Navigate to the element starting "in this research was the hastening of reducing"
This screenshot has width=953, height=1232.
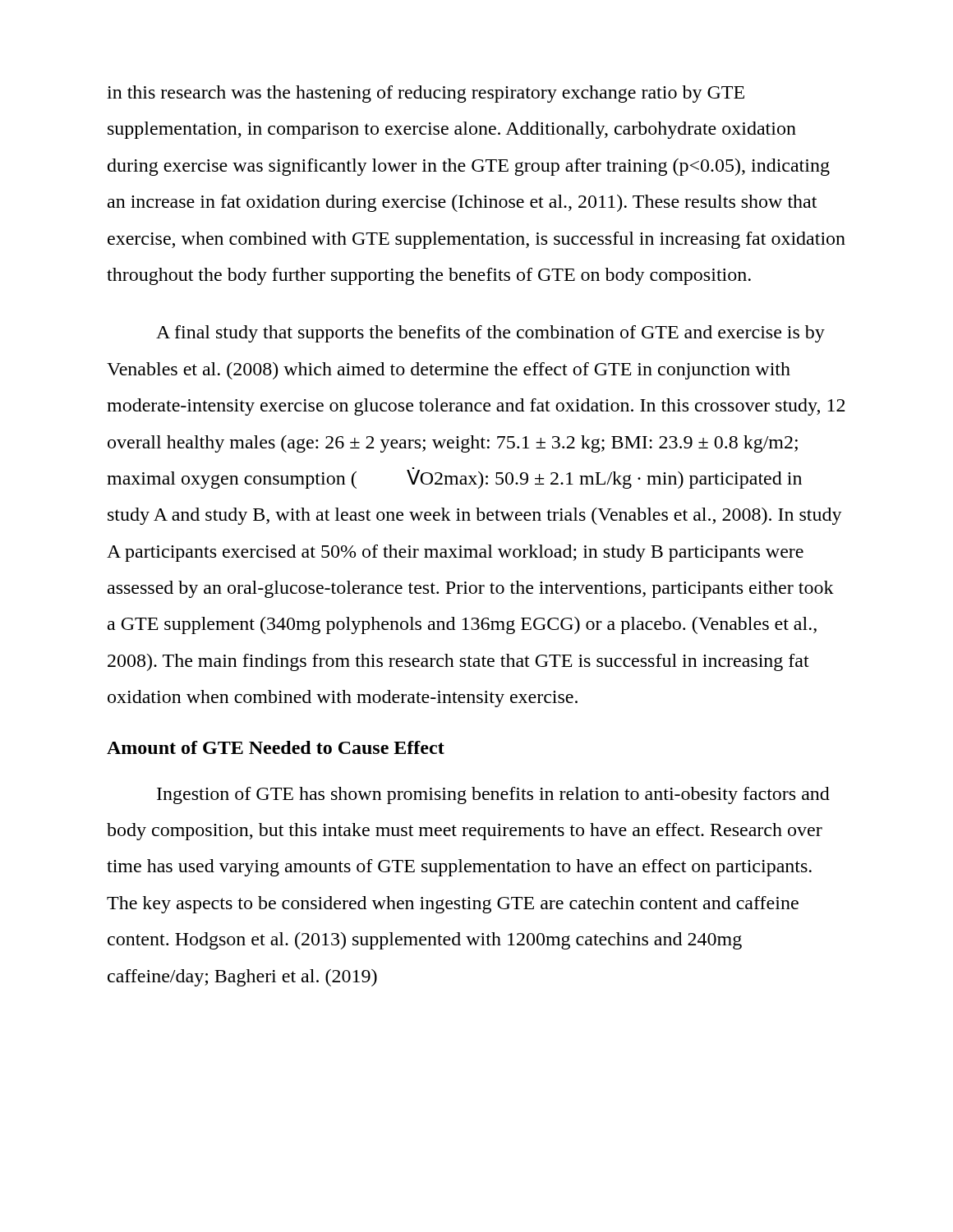(476, 183)
